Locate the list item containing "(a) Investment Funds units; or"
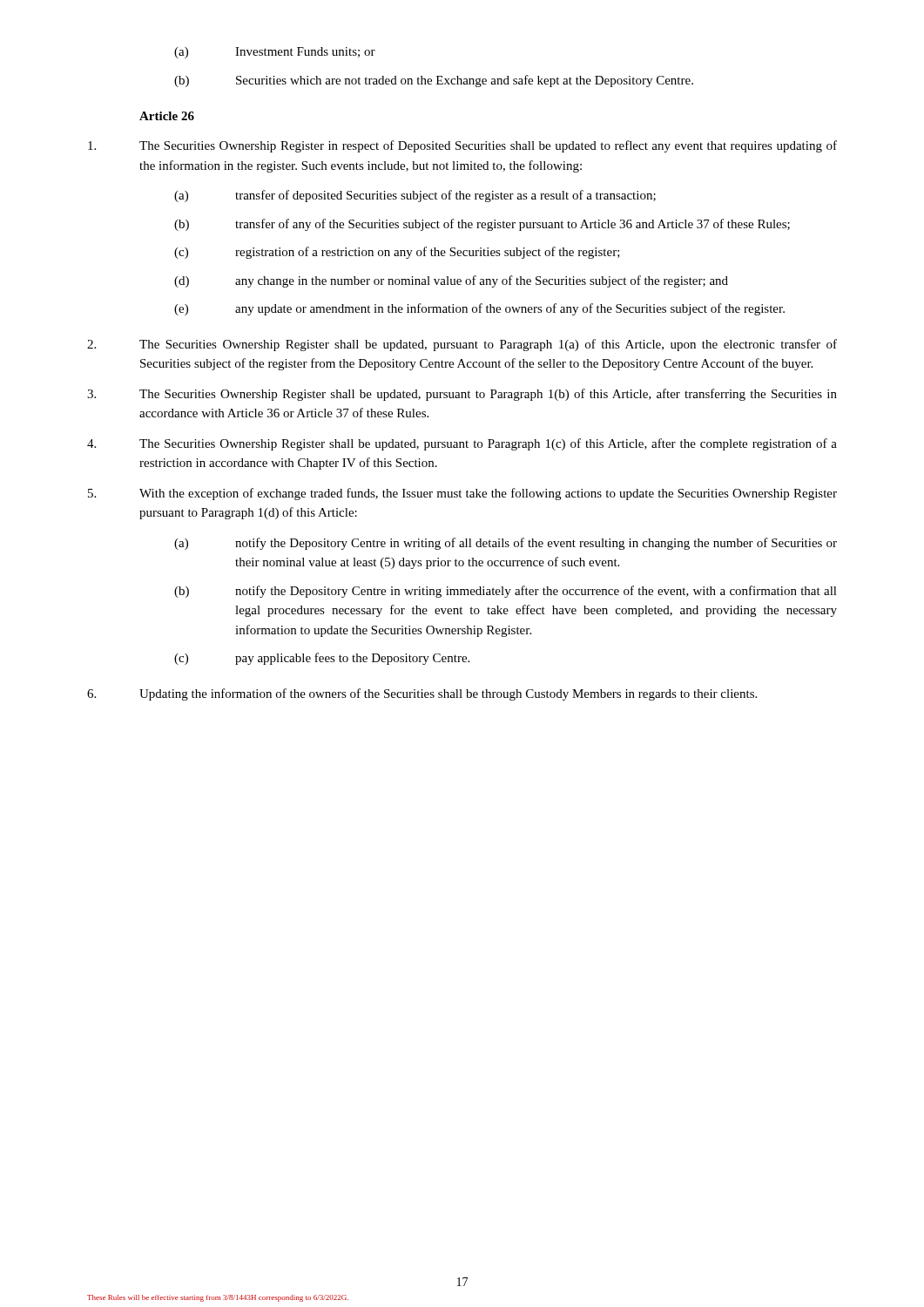924x1307 pixels. pyautogui.click(x=275, y=53)
